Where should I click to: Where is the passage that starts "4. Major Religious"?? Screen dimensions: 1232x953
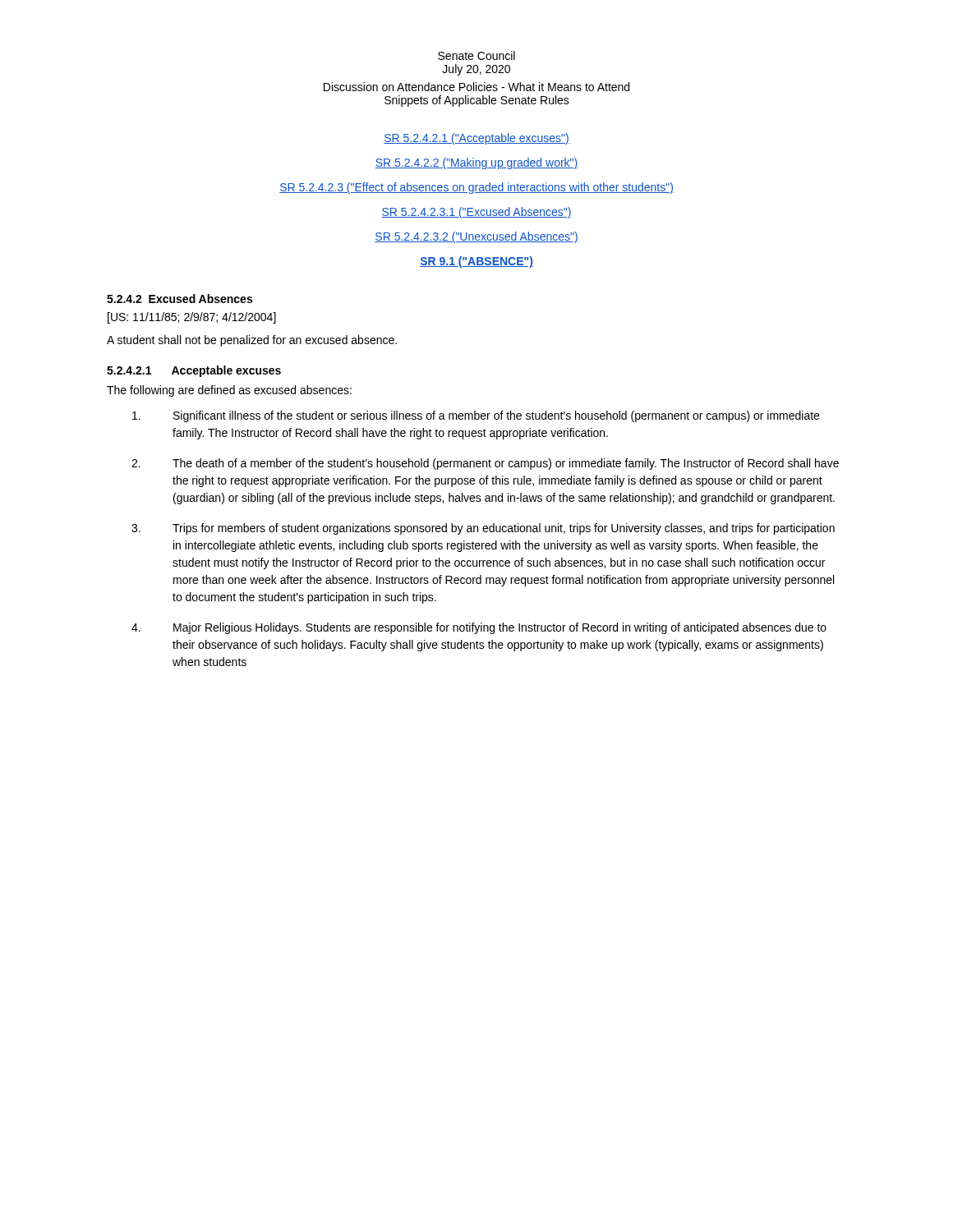pyautogui.click(x=476, y=645)
